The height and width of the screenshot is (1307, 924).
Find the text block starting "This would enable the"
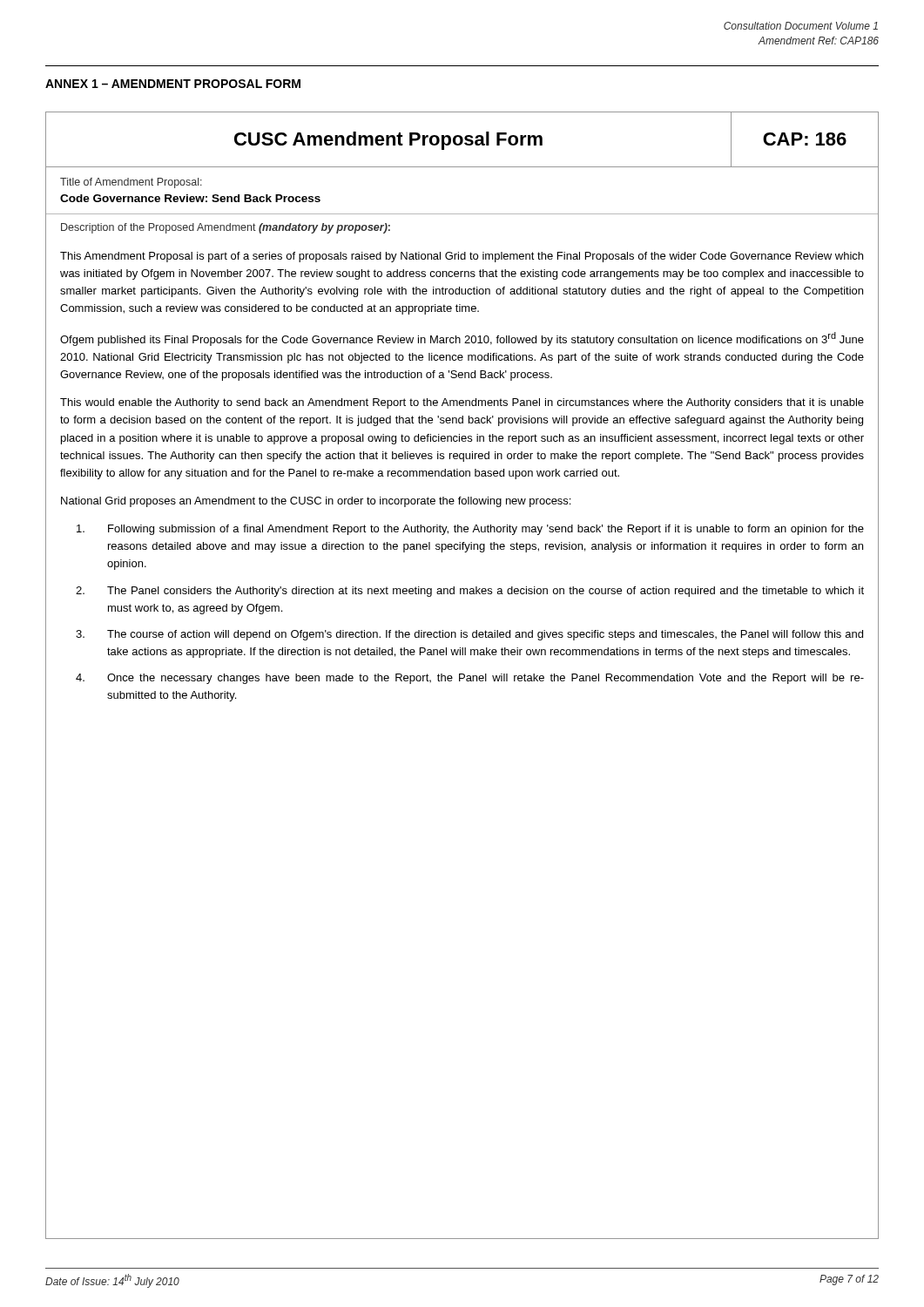462,438
